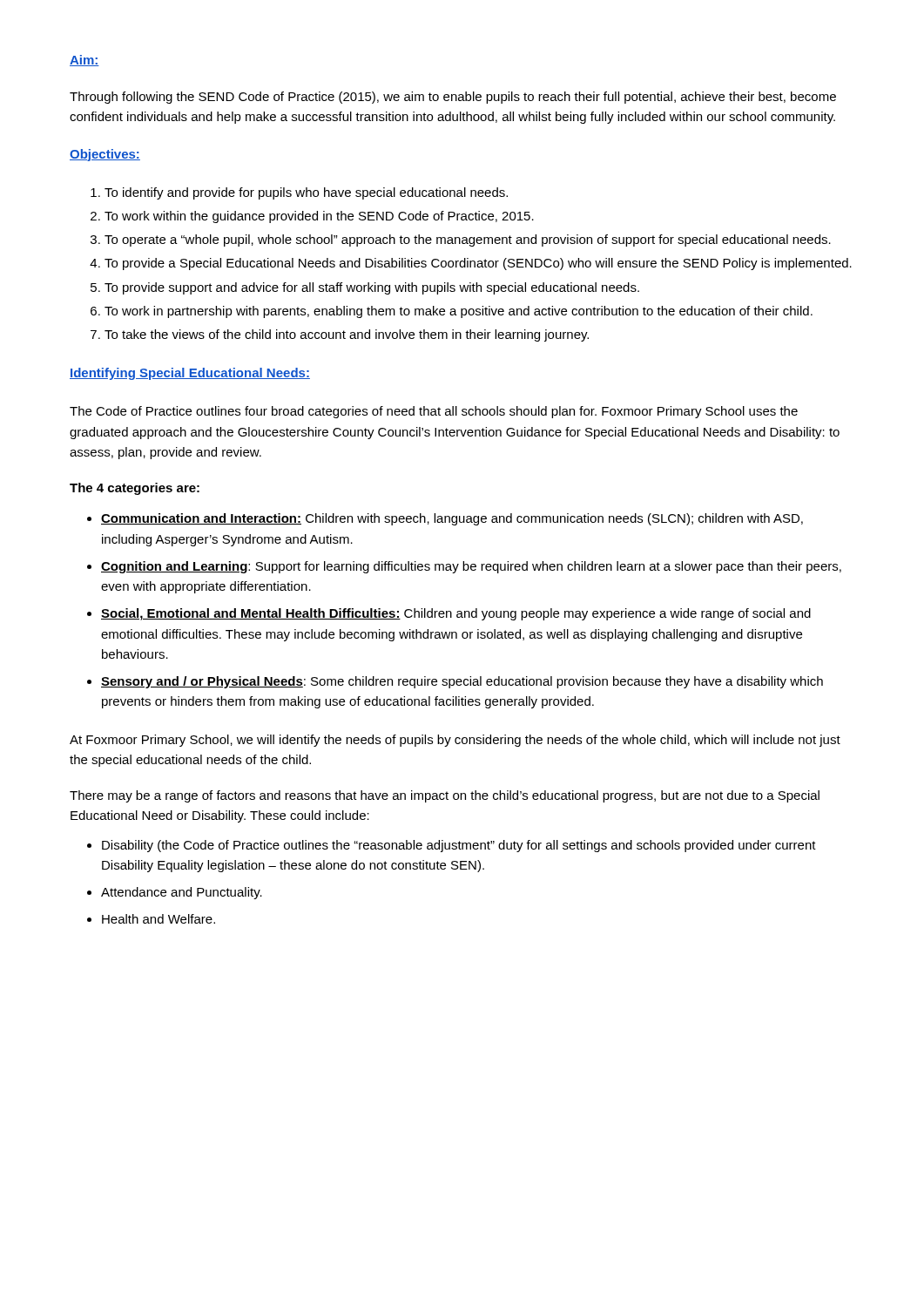Find the passage starting "Communication and Interaction: Children with speech, language and"
Image resolution: width=924 pixels, height=1307 pixels.
pos(452,528)
